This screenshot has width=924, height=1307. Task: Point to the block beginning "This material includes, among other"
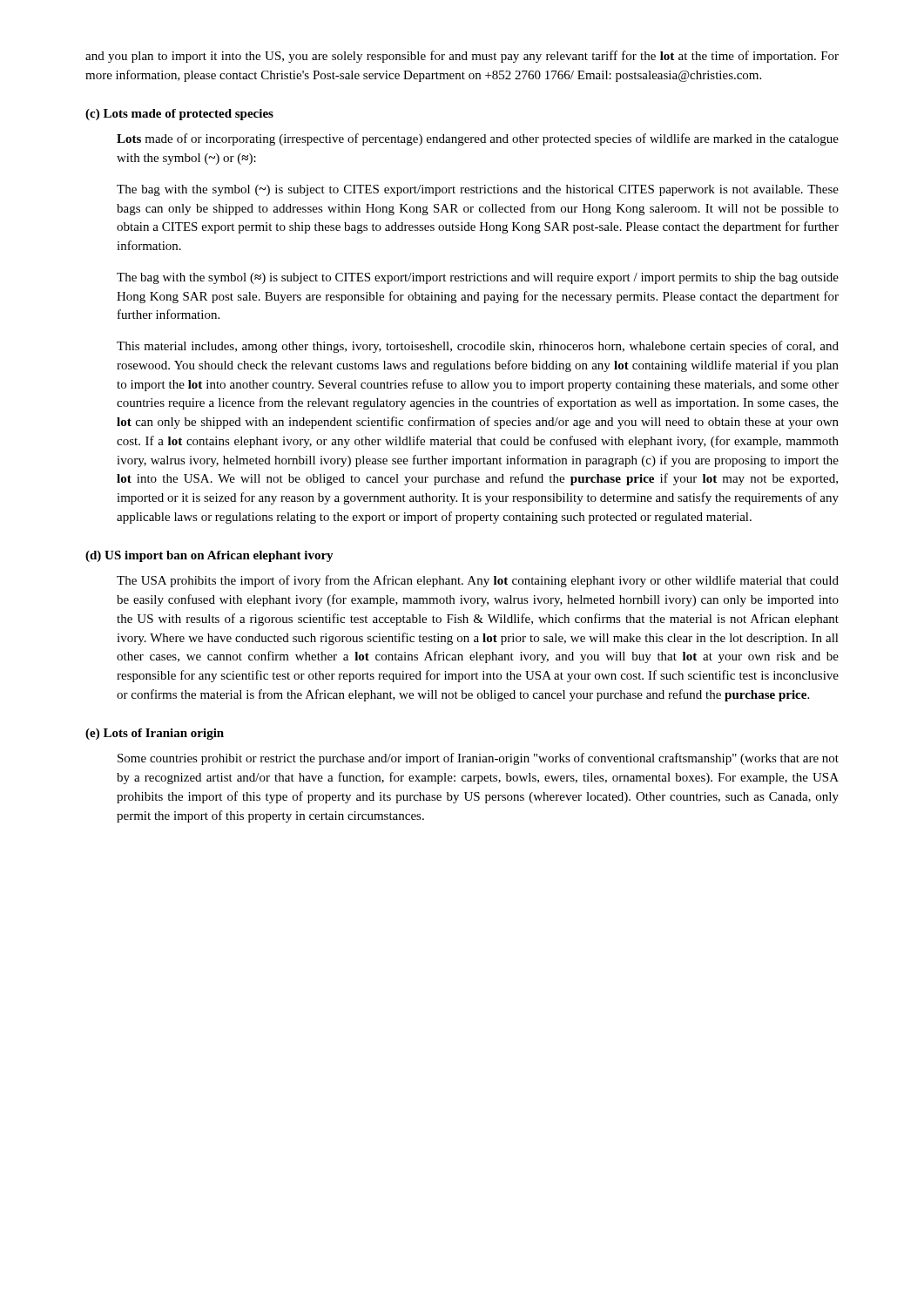(x=478, y=431)
